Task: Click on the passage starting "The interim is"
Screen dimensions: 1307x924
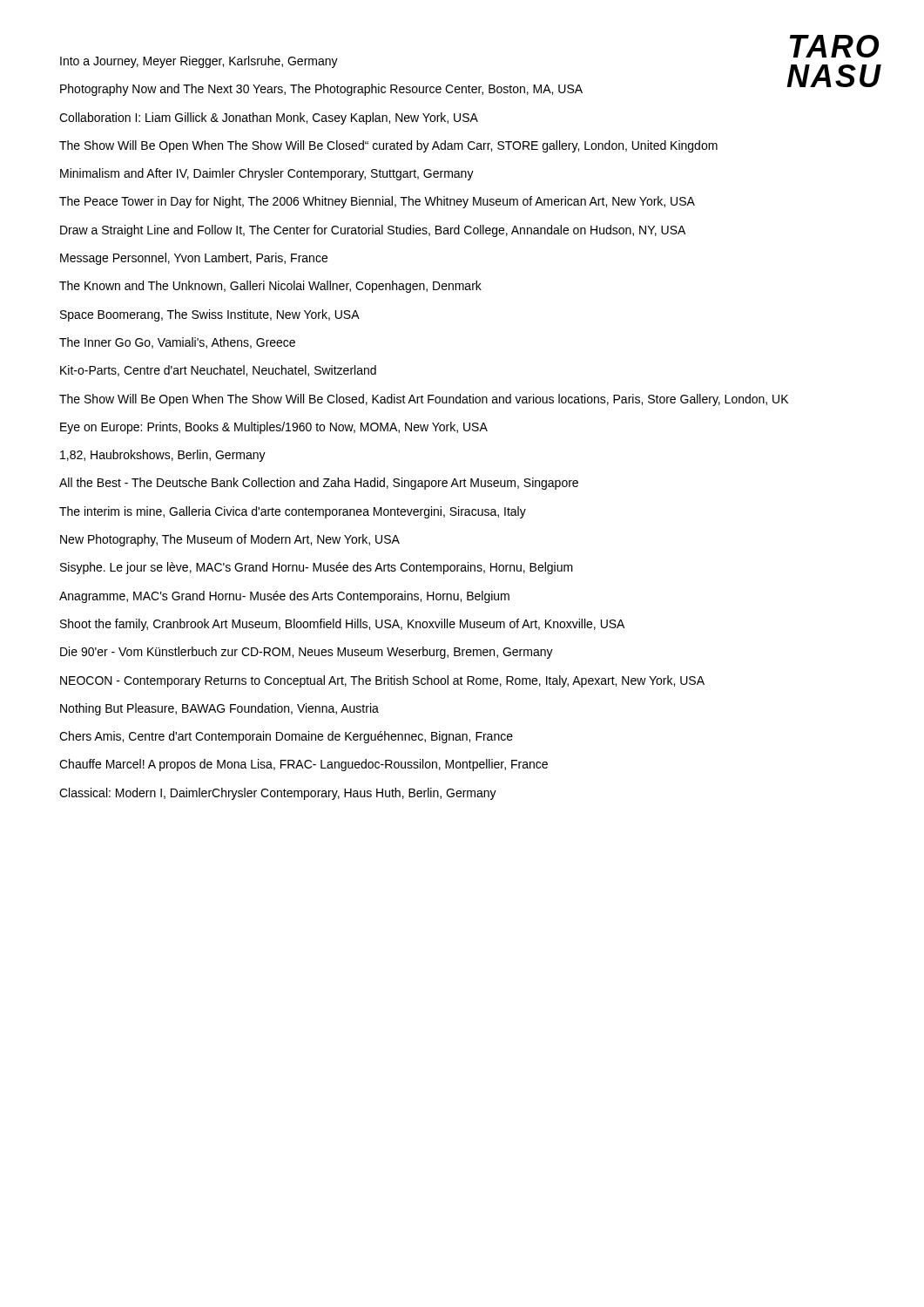Action: [292, 511]
